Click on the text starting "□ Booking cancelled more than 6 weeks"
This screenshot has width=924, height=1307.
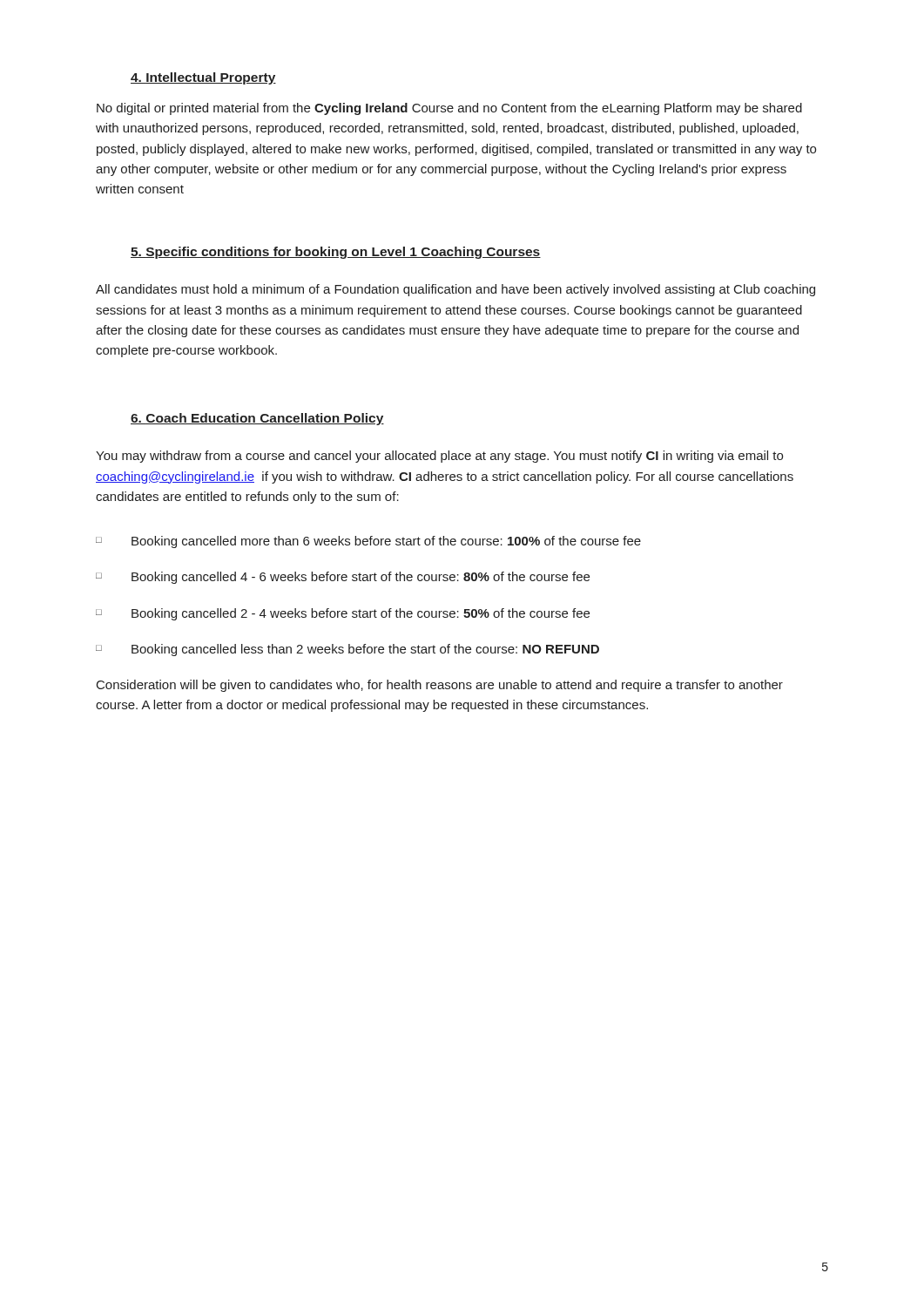(x=462, y=541)
